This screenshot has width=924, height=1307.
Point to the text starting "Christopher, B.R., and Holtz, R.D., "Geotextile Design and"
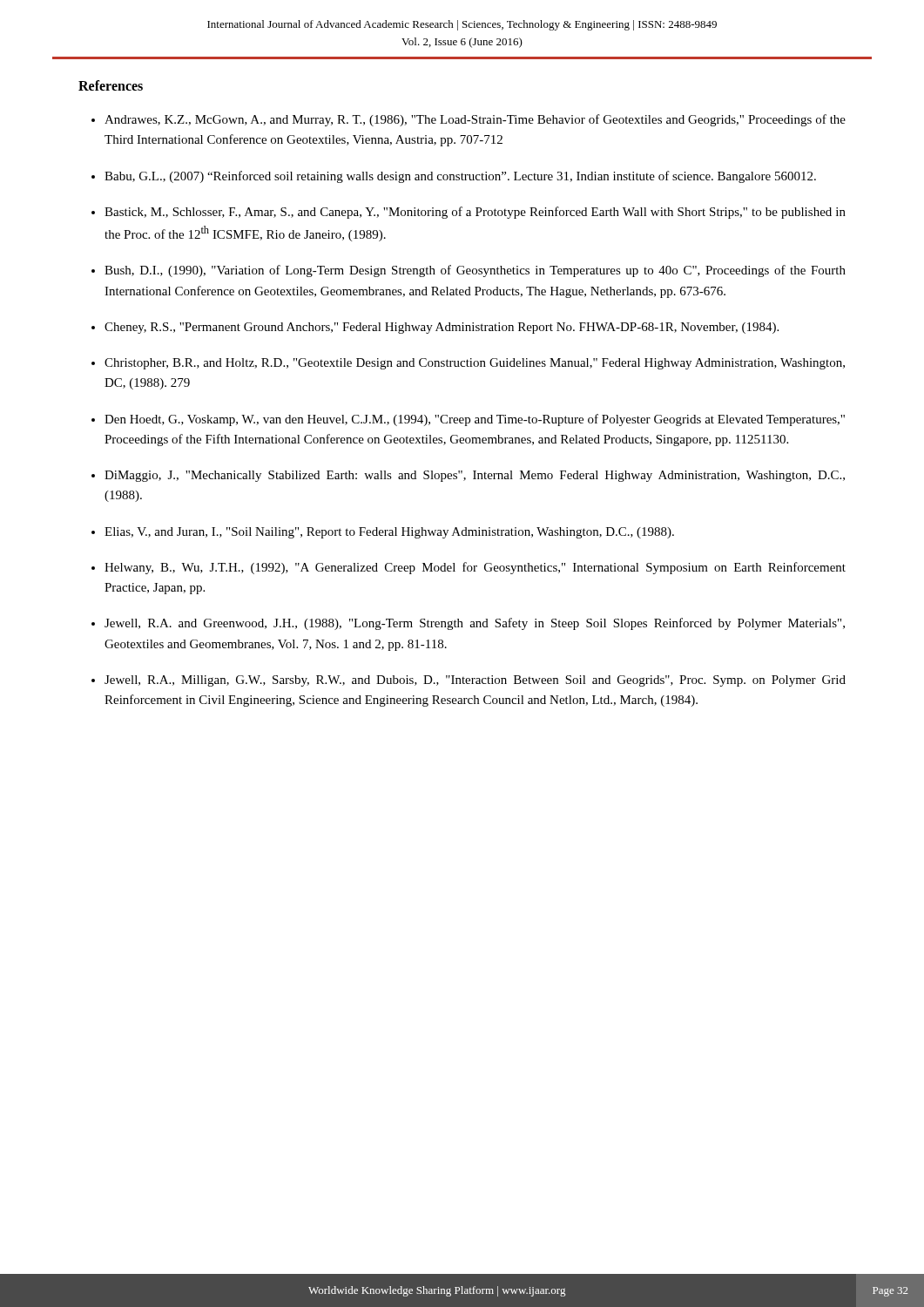coord(475,373)
